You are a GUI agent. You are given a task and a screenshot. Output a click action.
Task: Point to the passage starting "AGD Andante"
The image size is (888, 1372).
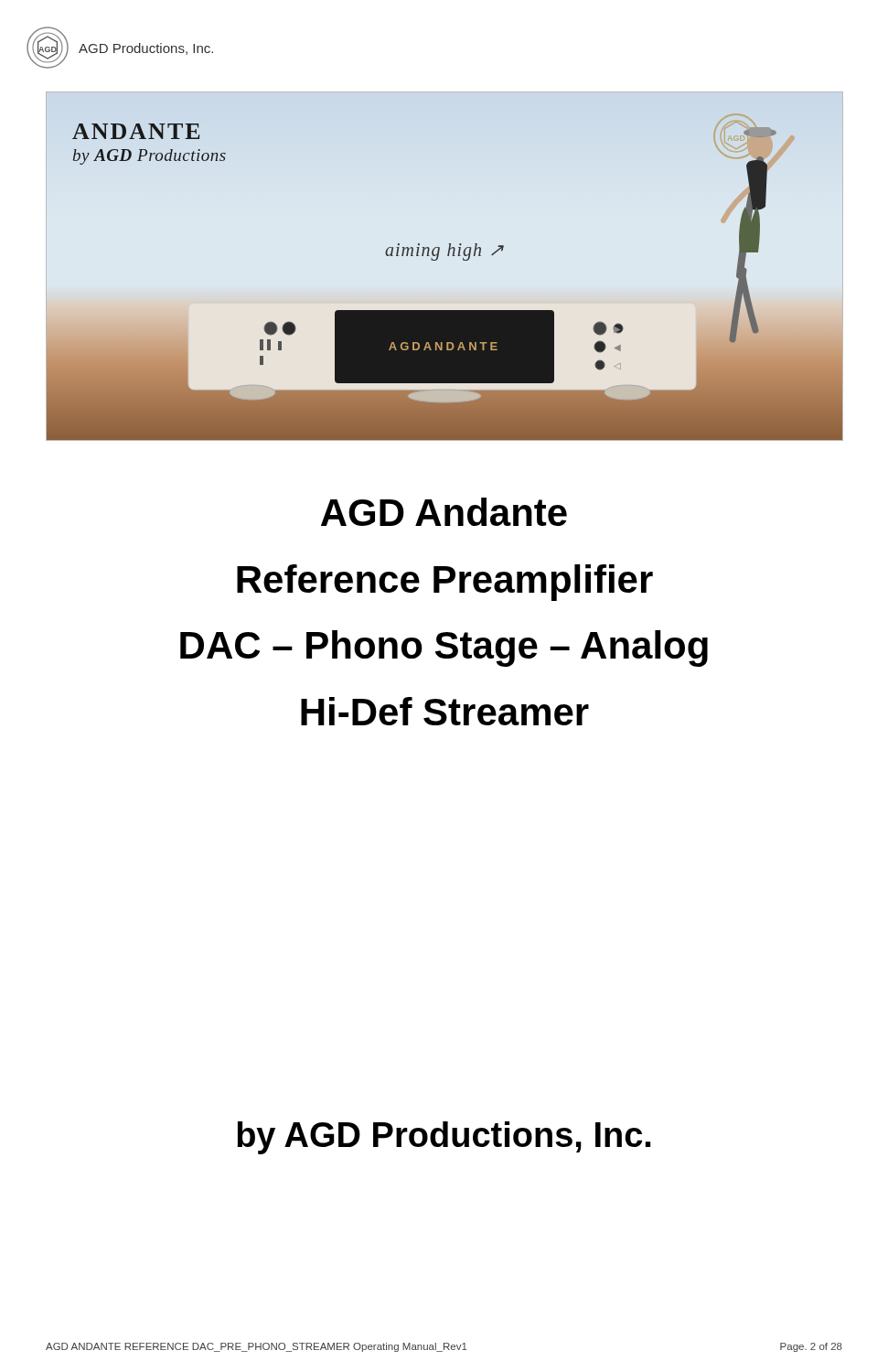coord(444,507)
